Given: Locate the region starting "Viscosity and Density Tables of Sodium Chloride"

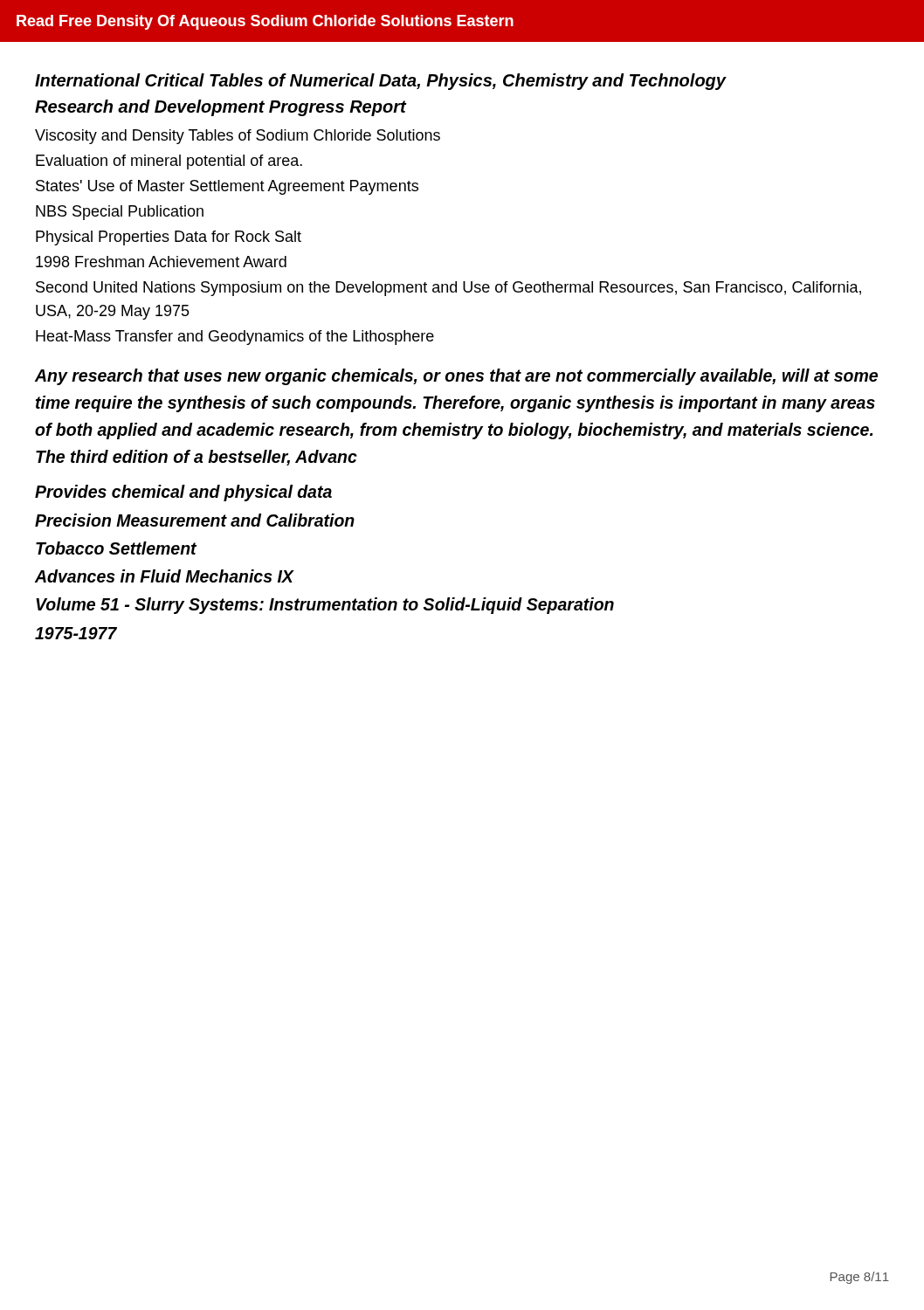Looking at the screenshot, I should [238, 136].
